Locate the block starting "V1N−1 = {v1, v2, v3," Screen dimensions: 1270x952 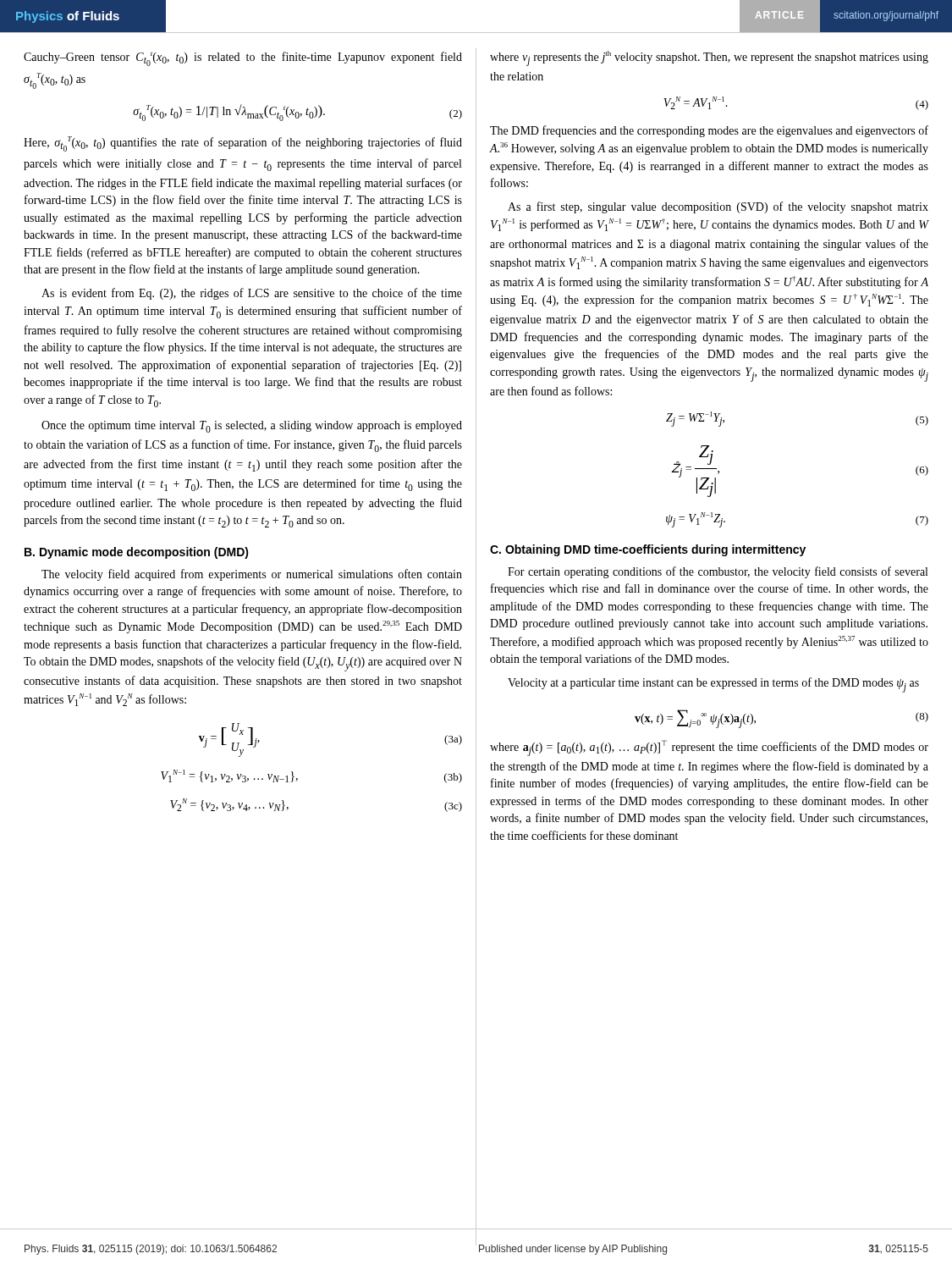[243, 777]
